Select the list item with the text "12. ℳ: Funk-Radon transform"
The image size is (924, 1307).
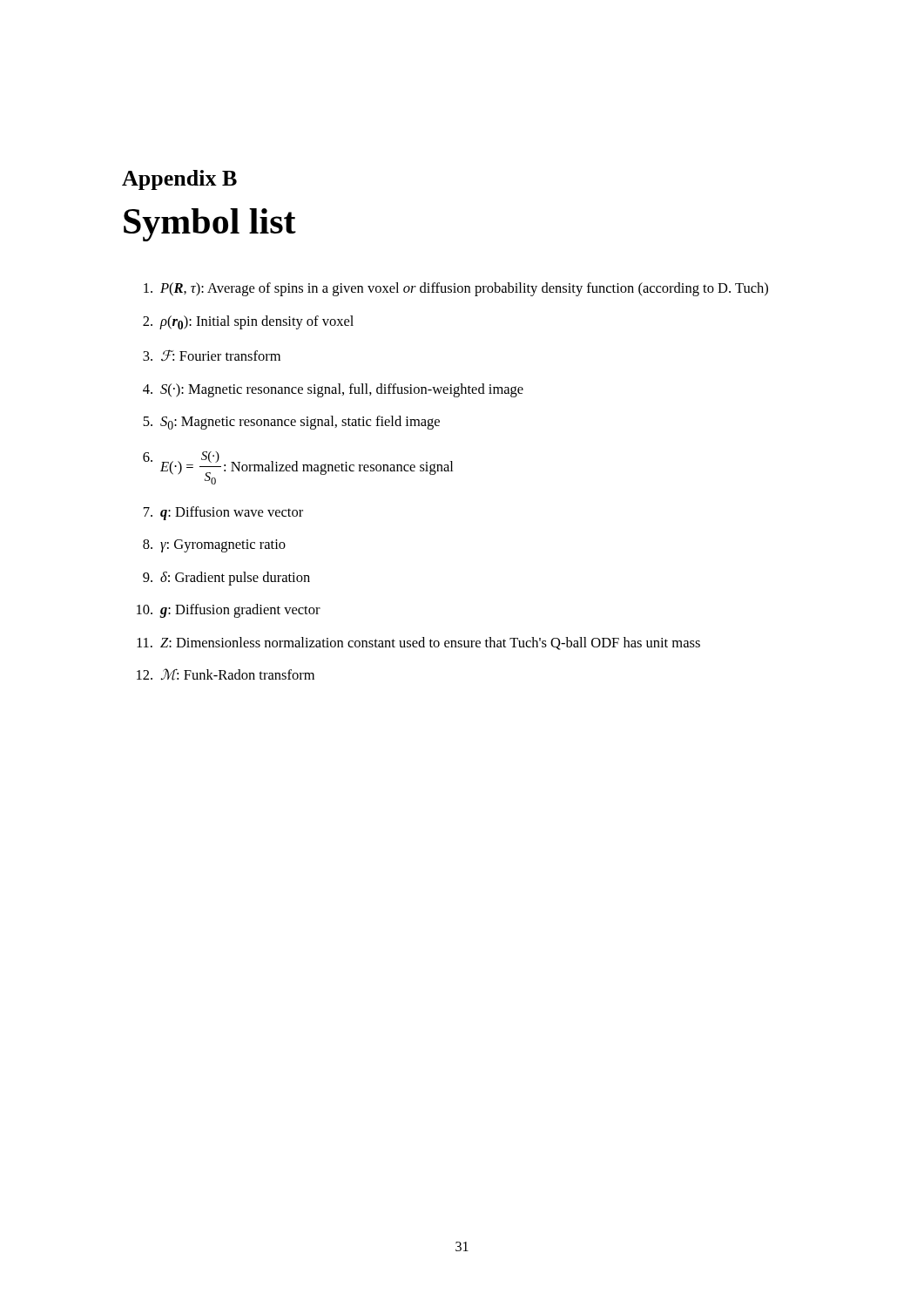[x=226, y=674]
